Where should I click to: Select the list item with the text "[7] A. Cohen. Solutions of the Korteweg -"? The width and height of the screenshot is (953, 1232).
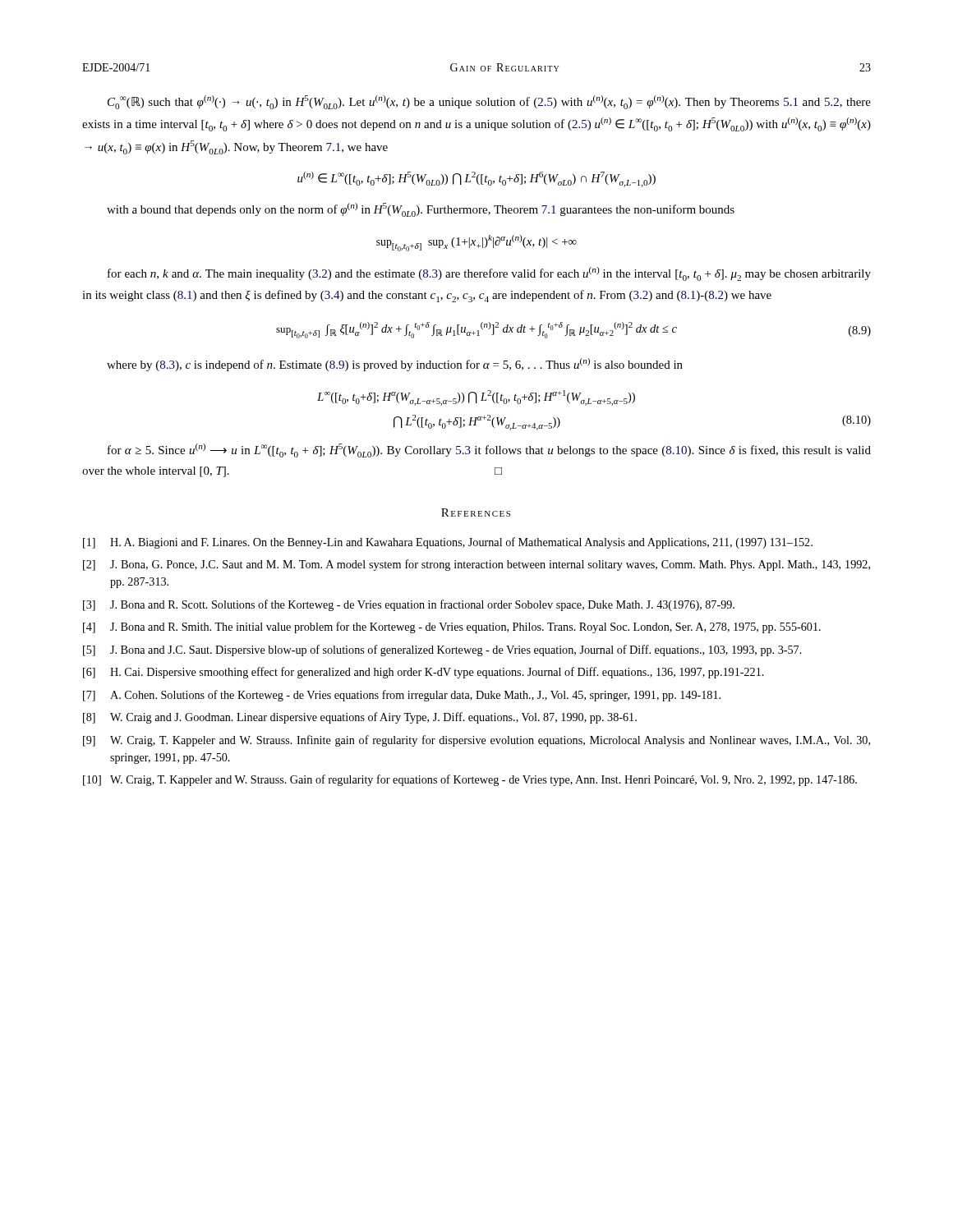pos(402,695)
